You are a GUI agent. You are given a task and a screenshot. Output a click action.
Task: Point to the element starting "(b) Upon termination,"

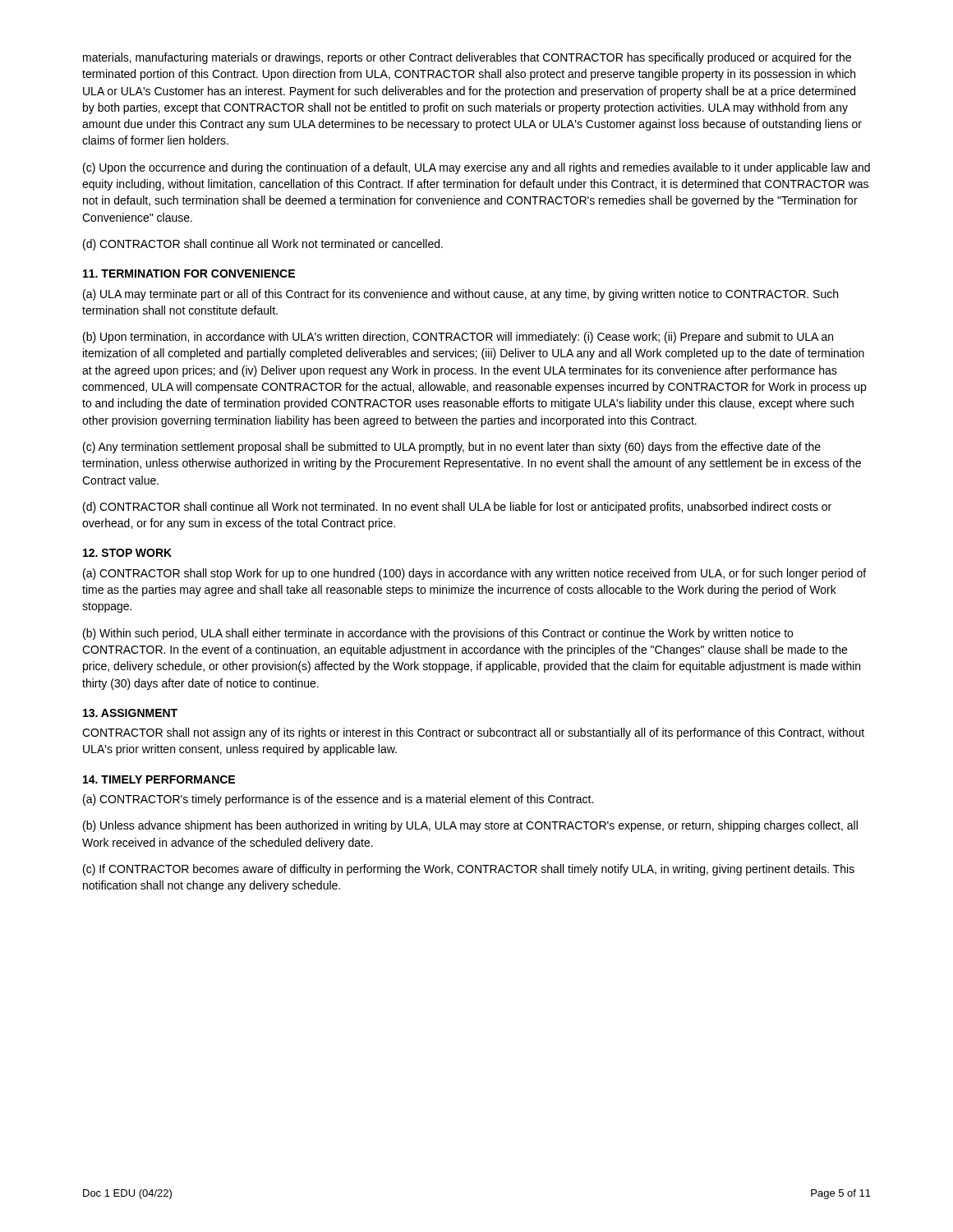click(x=474, y=379)
